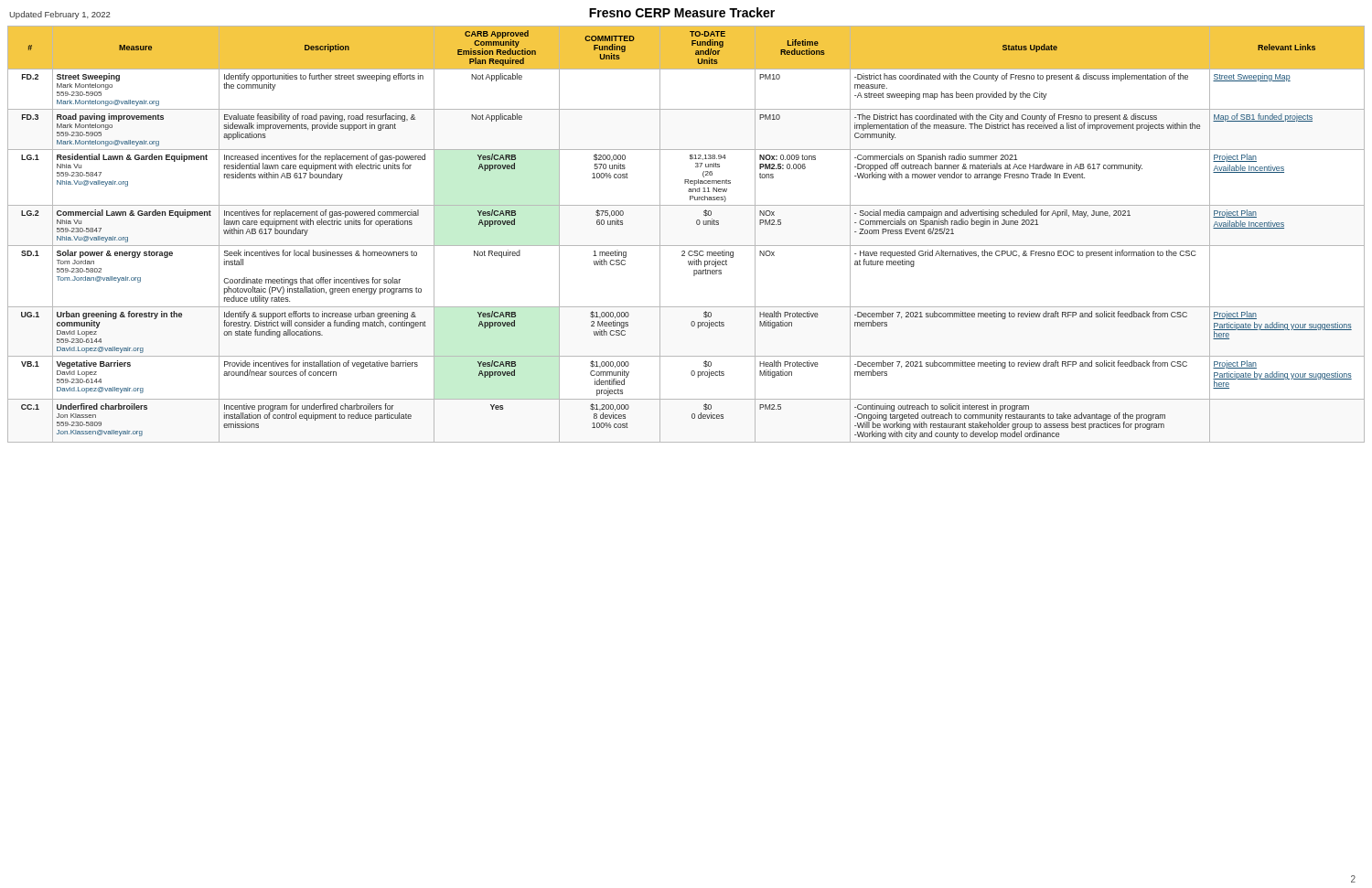The image size is (1372, 888).
Task: Click where it says "Fresno CERP Measure Tracker"
Action: coord(682,13)
